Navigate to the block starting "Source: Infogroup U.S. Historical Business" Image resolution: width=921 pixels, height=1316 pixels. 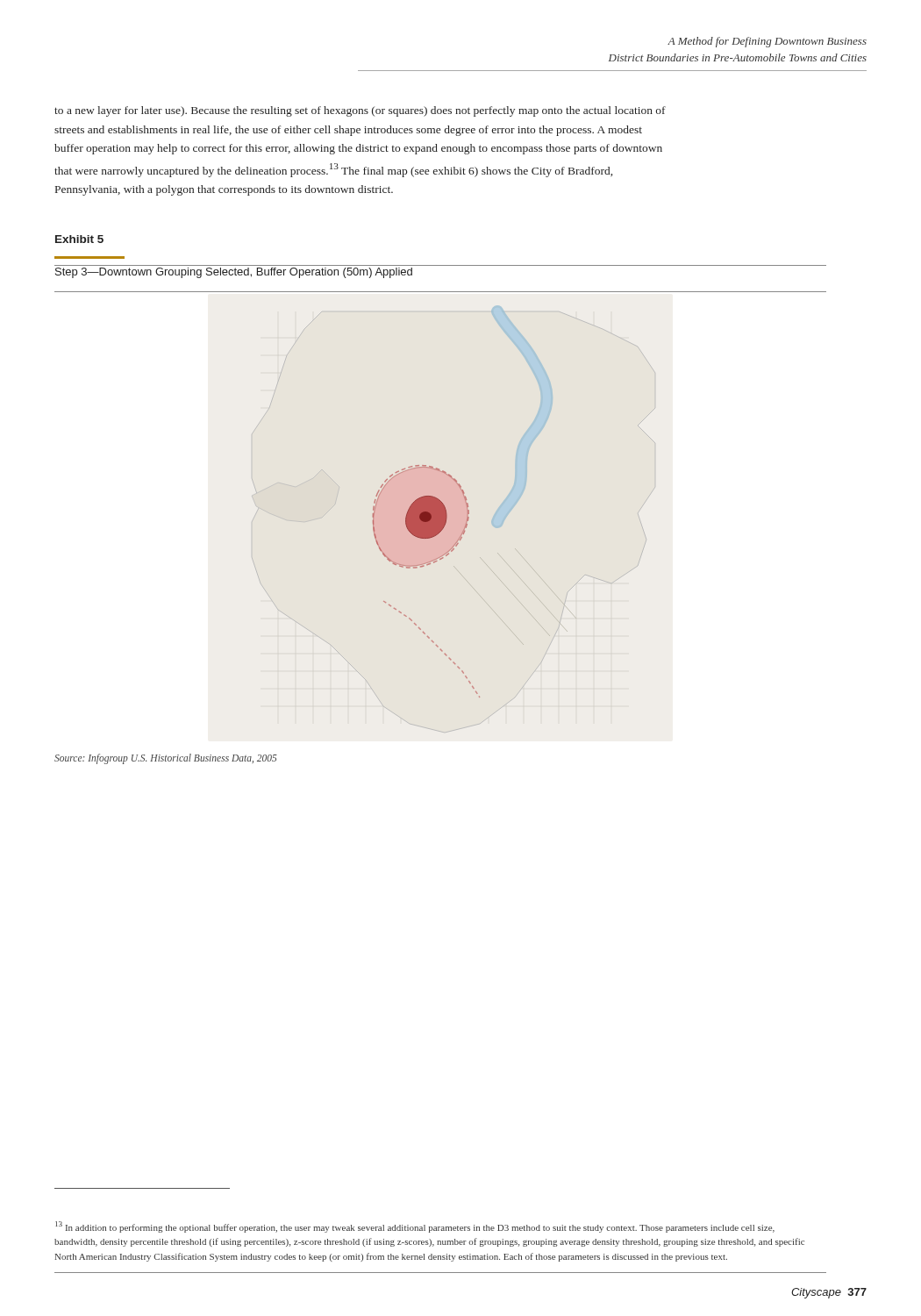[166, 758]
